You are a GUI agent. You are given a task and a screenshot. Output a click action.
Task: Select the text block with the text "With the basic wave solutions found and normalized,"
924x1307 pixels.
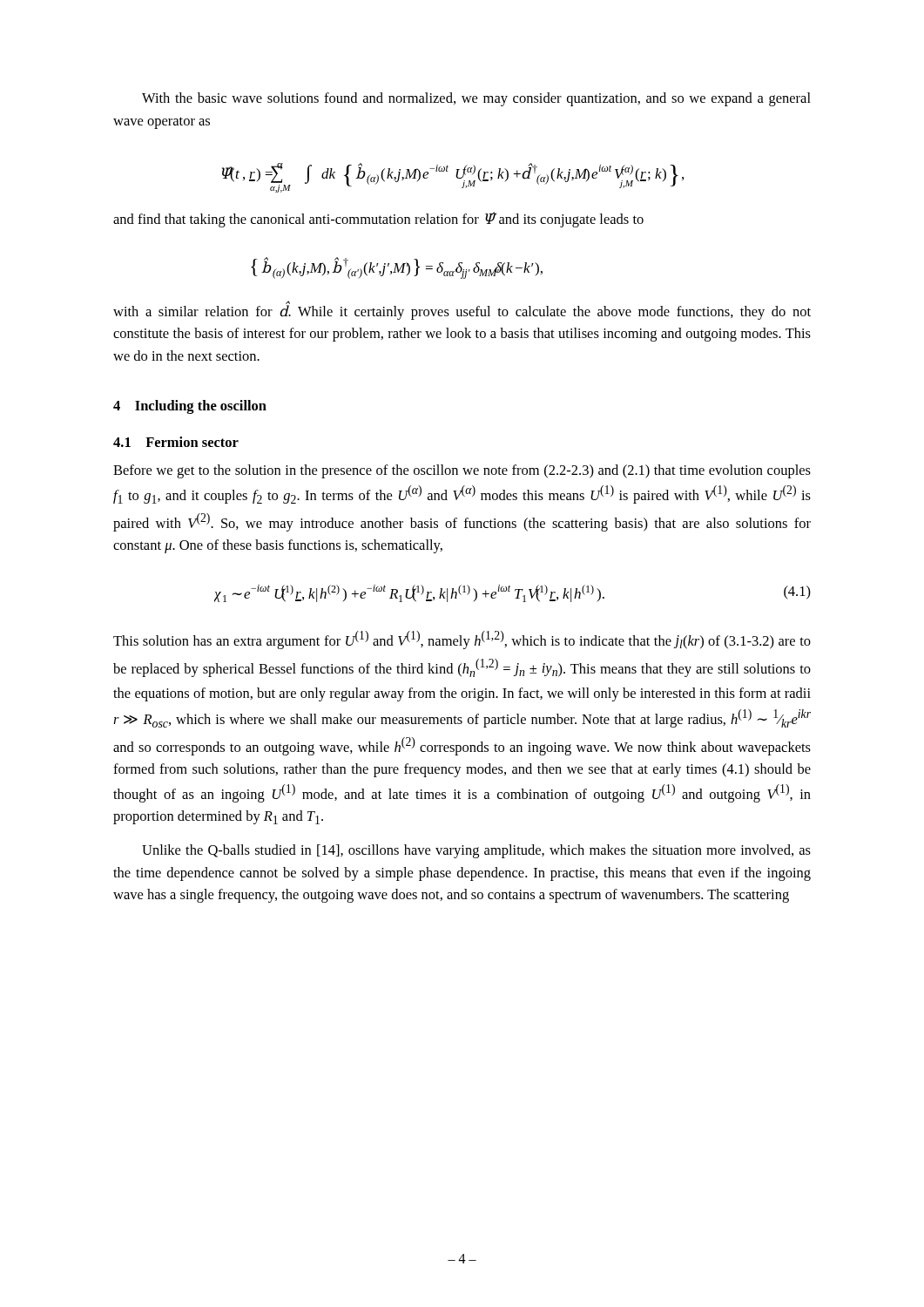click(462, 109)
